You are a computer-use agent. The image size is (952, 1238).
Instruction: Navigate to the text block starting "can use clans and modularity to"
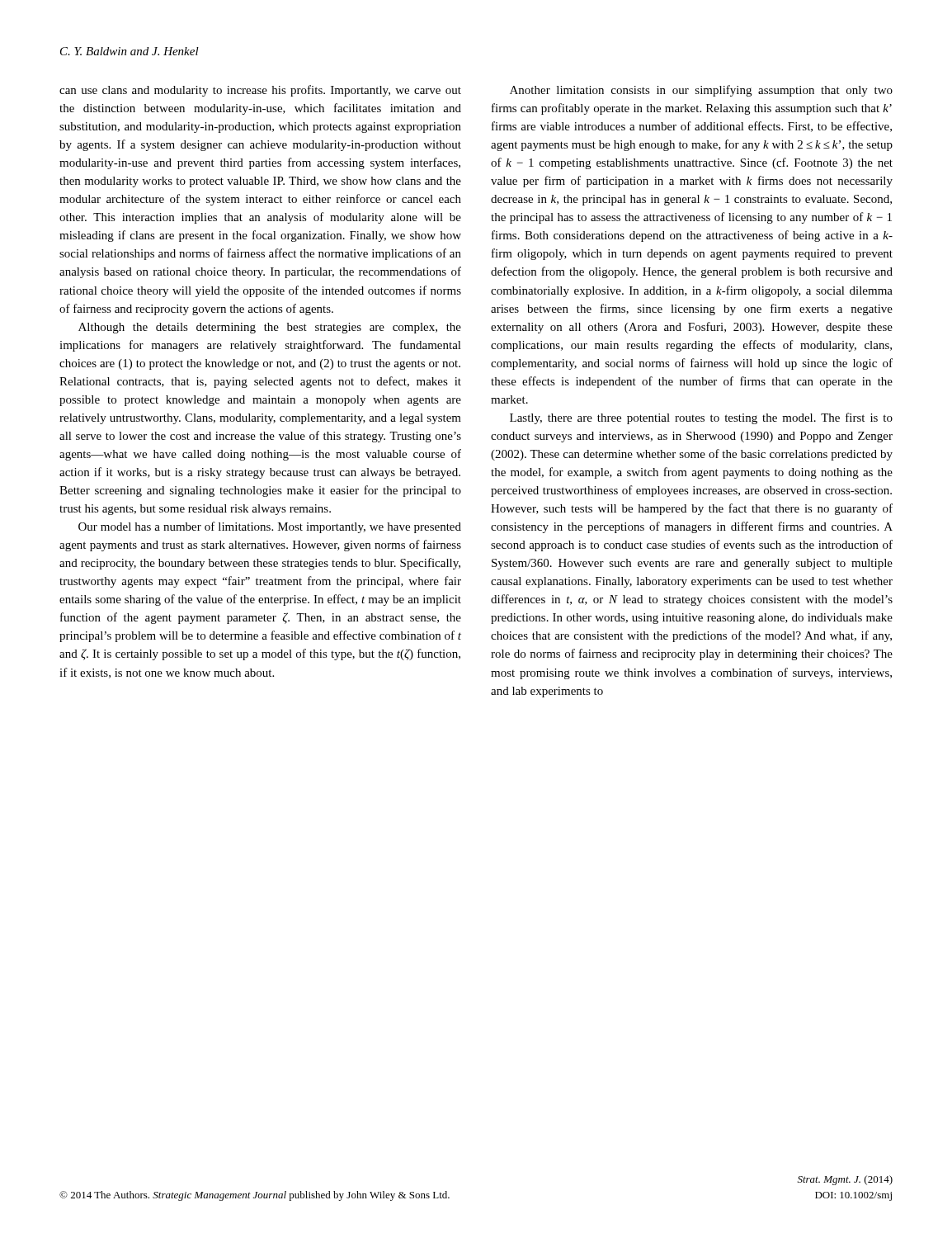point(260,199)
